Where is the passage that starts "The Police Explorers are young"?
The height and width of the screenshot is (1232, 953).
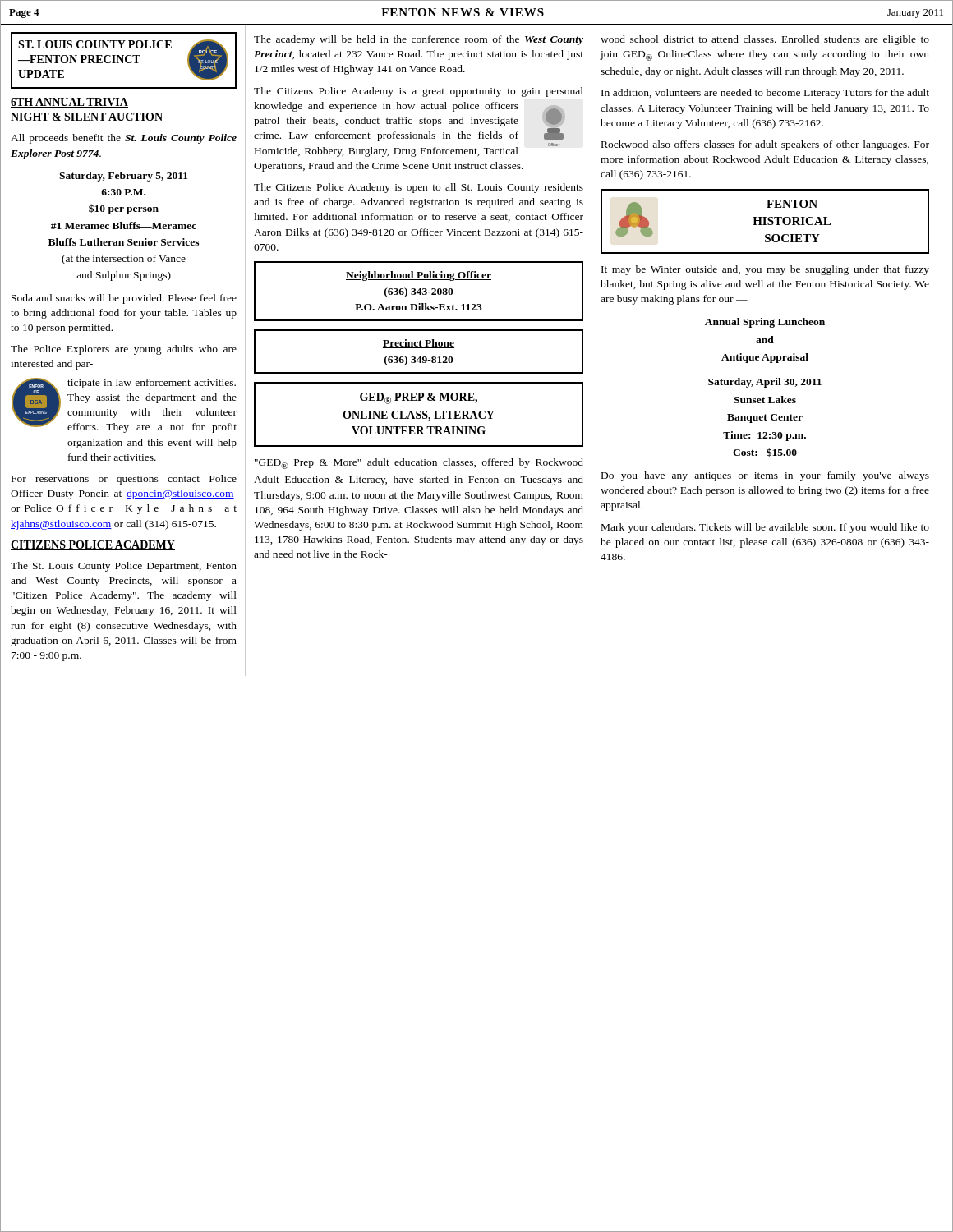(124, 403)
